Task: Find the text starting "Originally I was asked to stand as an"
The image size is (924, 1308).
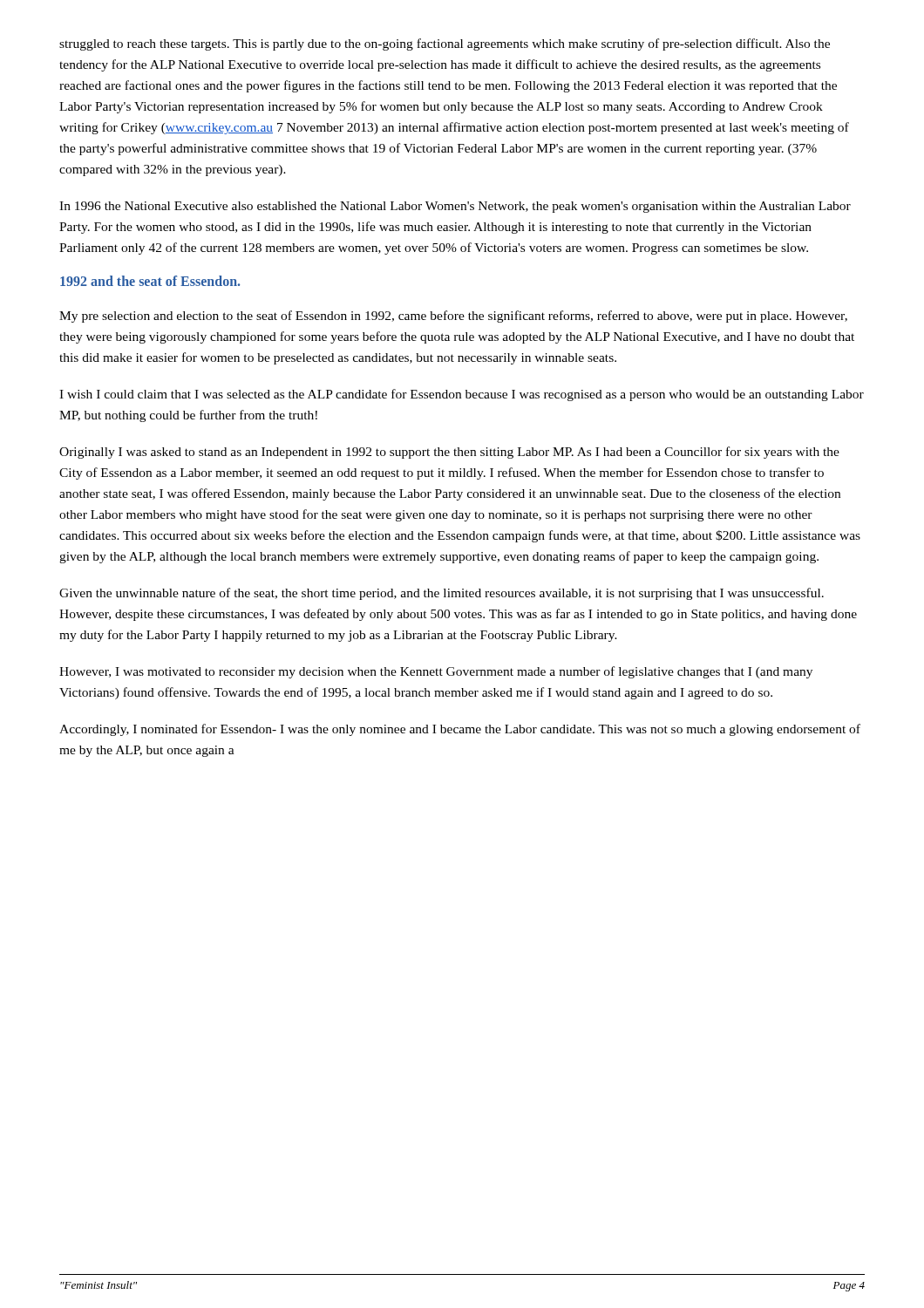Action: 460,504
